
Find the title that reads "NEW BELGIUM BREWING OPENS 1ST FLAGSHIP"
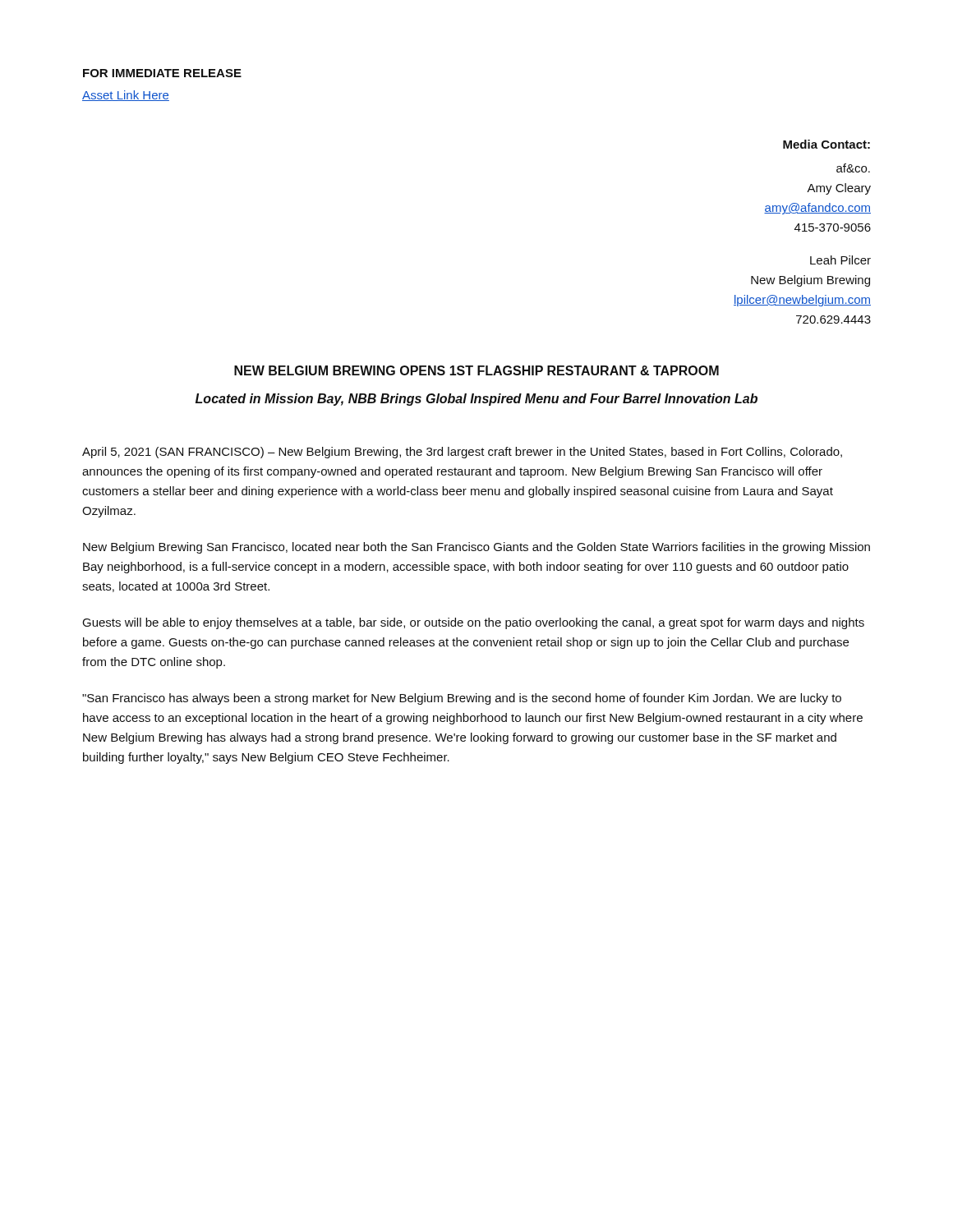coord(476,371)
